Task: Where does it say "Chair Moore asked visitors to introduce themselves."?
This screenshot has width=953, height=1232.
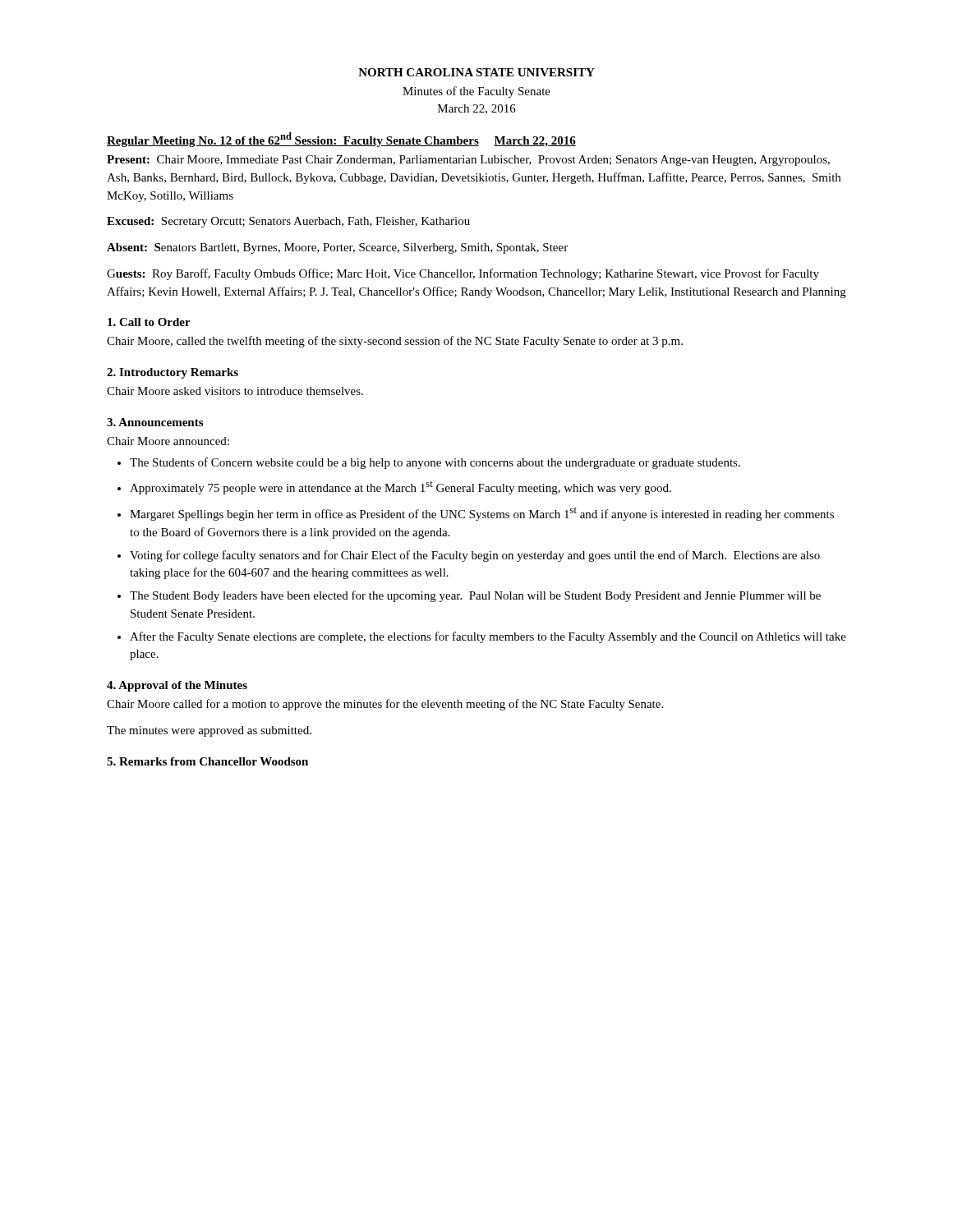Action: [x=235, y=391]
